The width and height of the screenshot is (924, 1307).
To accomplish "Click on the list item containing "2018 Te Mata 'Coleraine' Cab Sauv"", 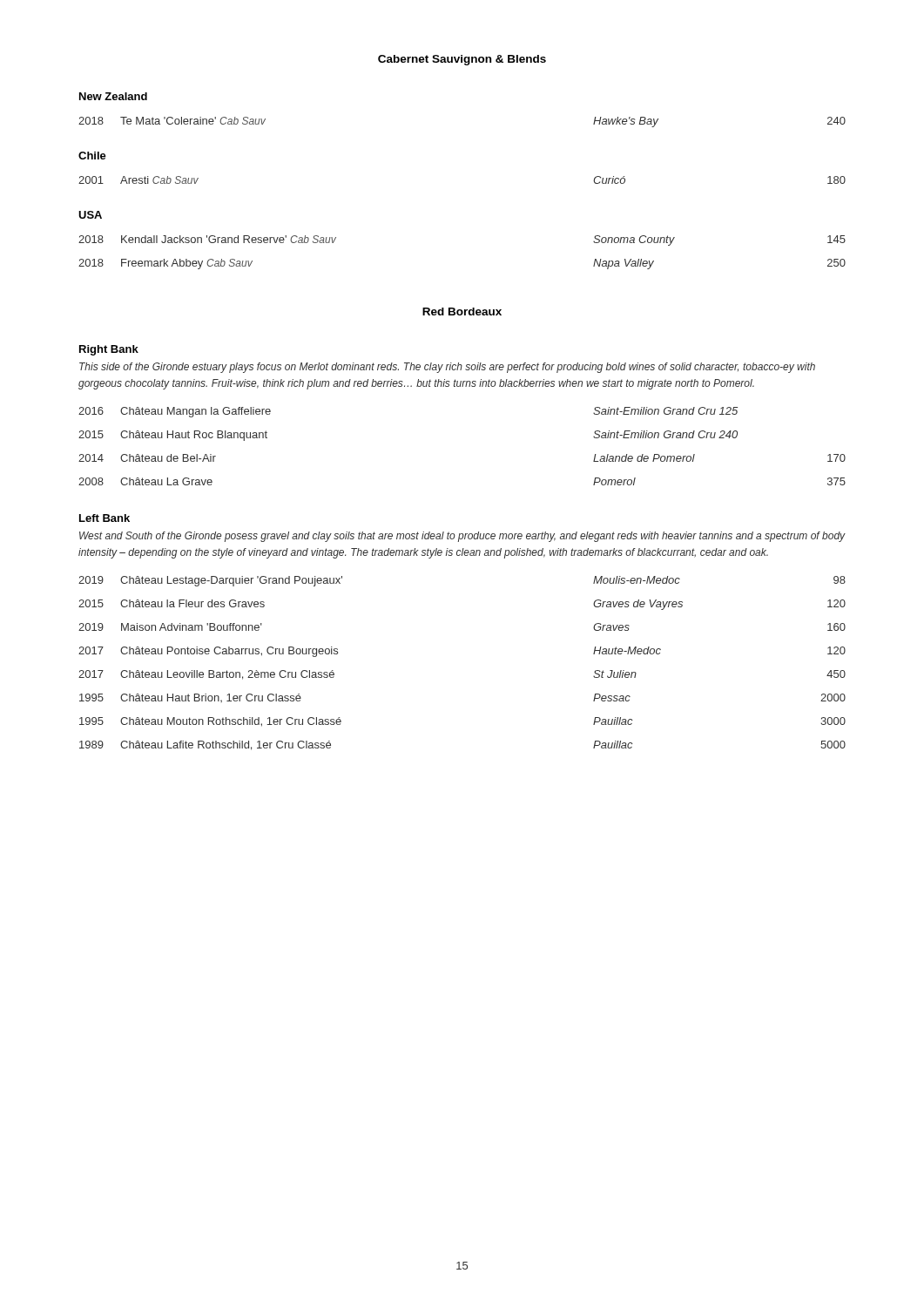I will pyautogui.click(x=89, y=122).
